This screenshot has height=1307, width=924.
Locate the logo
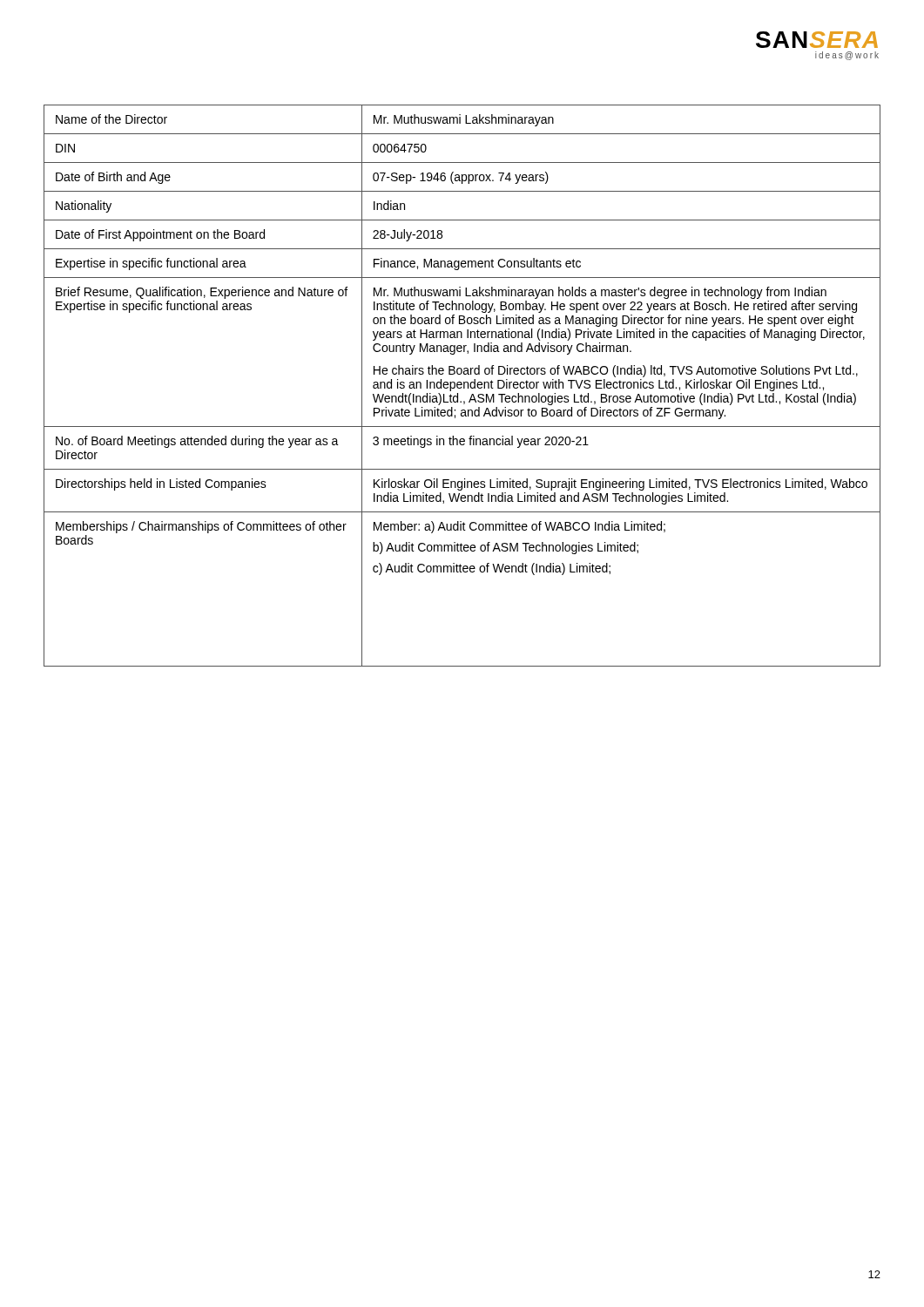(818, 43)
